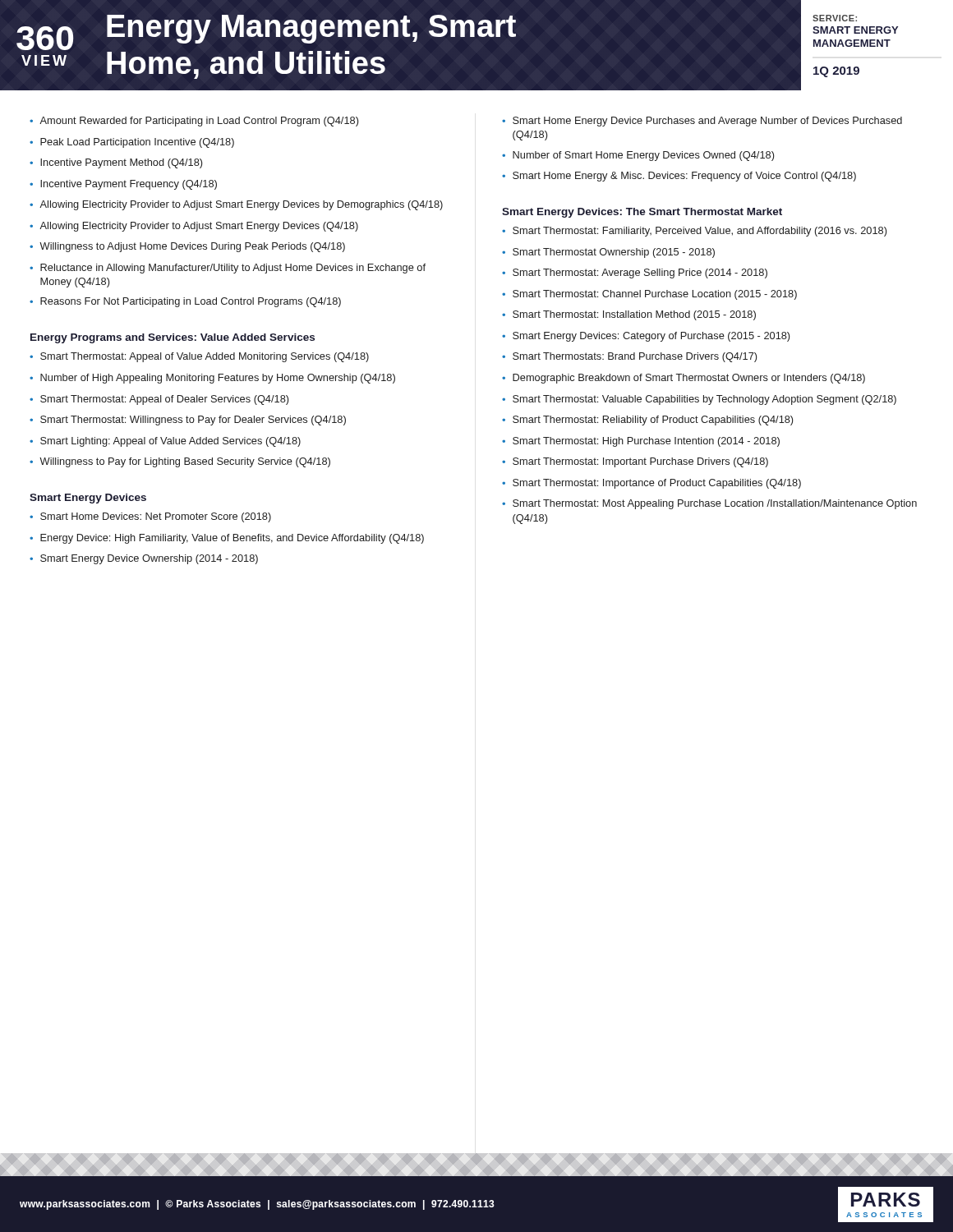Click on the list item that says "• Incentive Payment Method (Q4/18)"
Viewport: 953px width, 1232px height.
116,163
